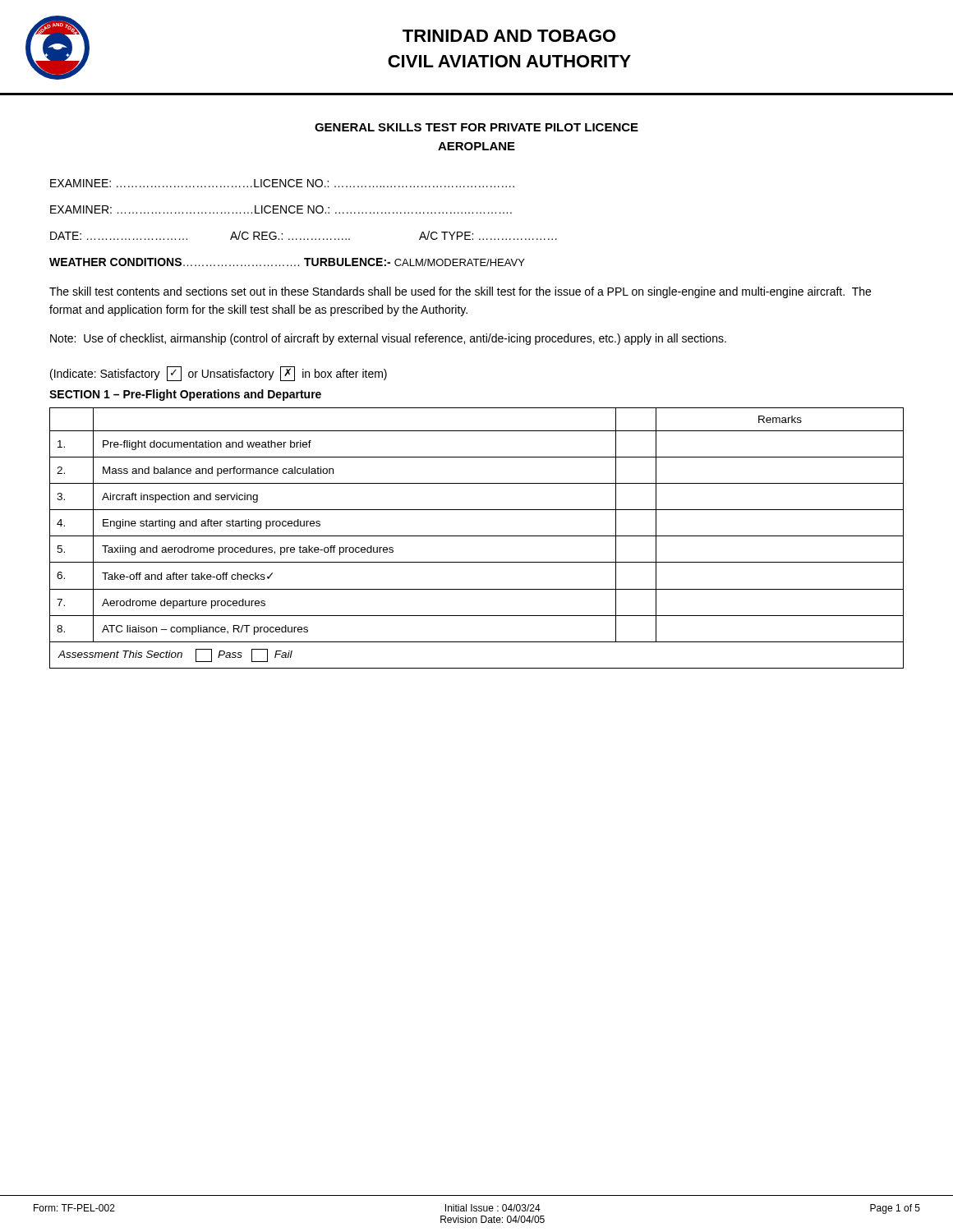Locate the element starting "The skill test contents and sections set"
The height and width of the screenshot is (1232, 953).
coord(460,300)
